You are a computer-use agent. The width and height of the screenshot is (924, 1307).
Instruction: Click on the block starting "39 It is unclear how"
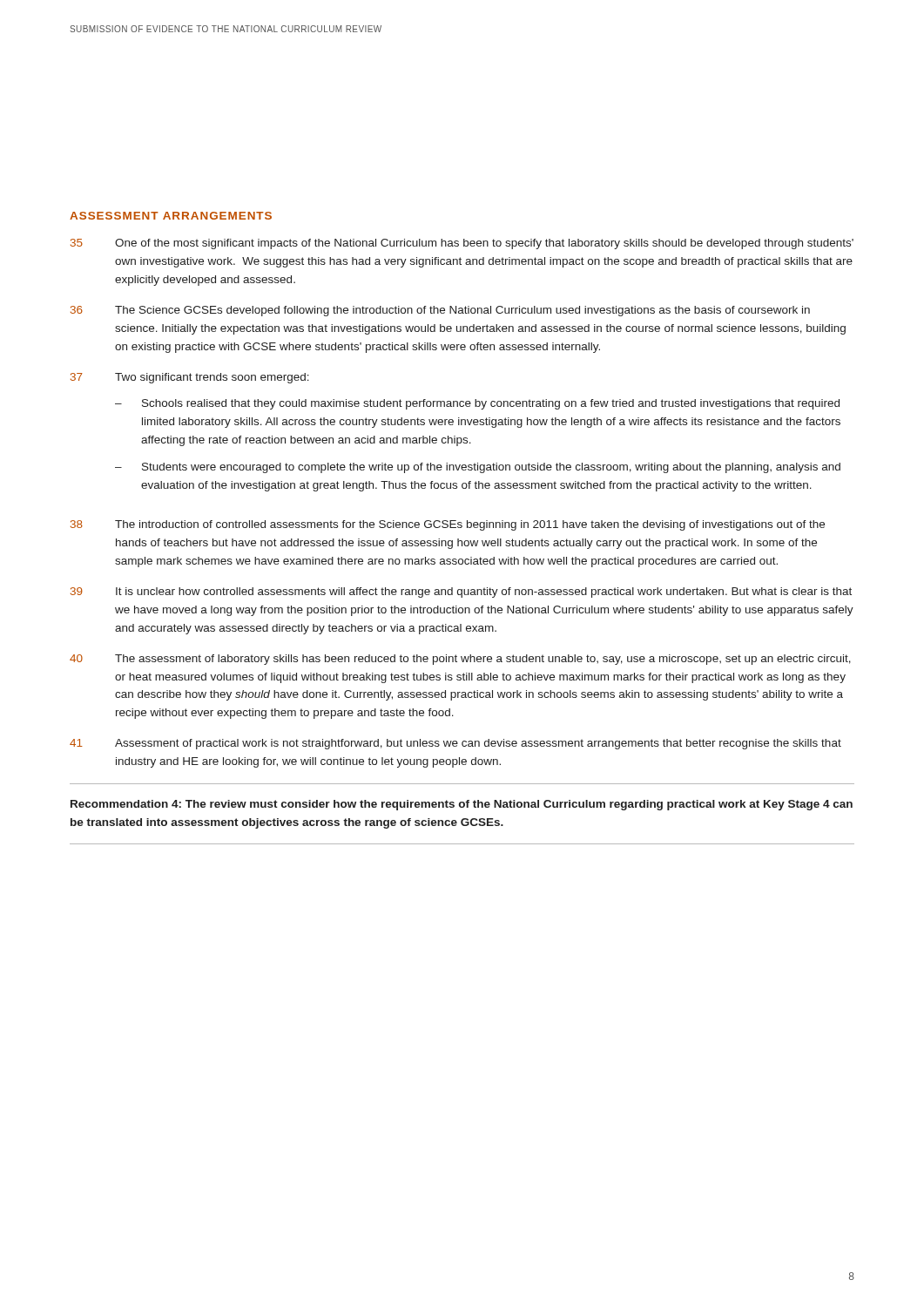[x=462, y=610]
